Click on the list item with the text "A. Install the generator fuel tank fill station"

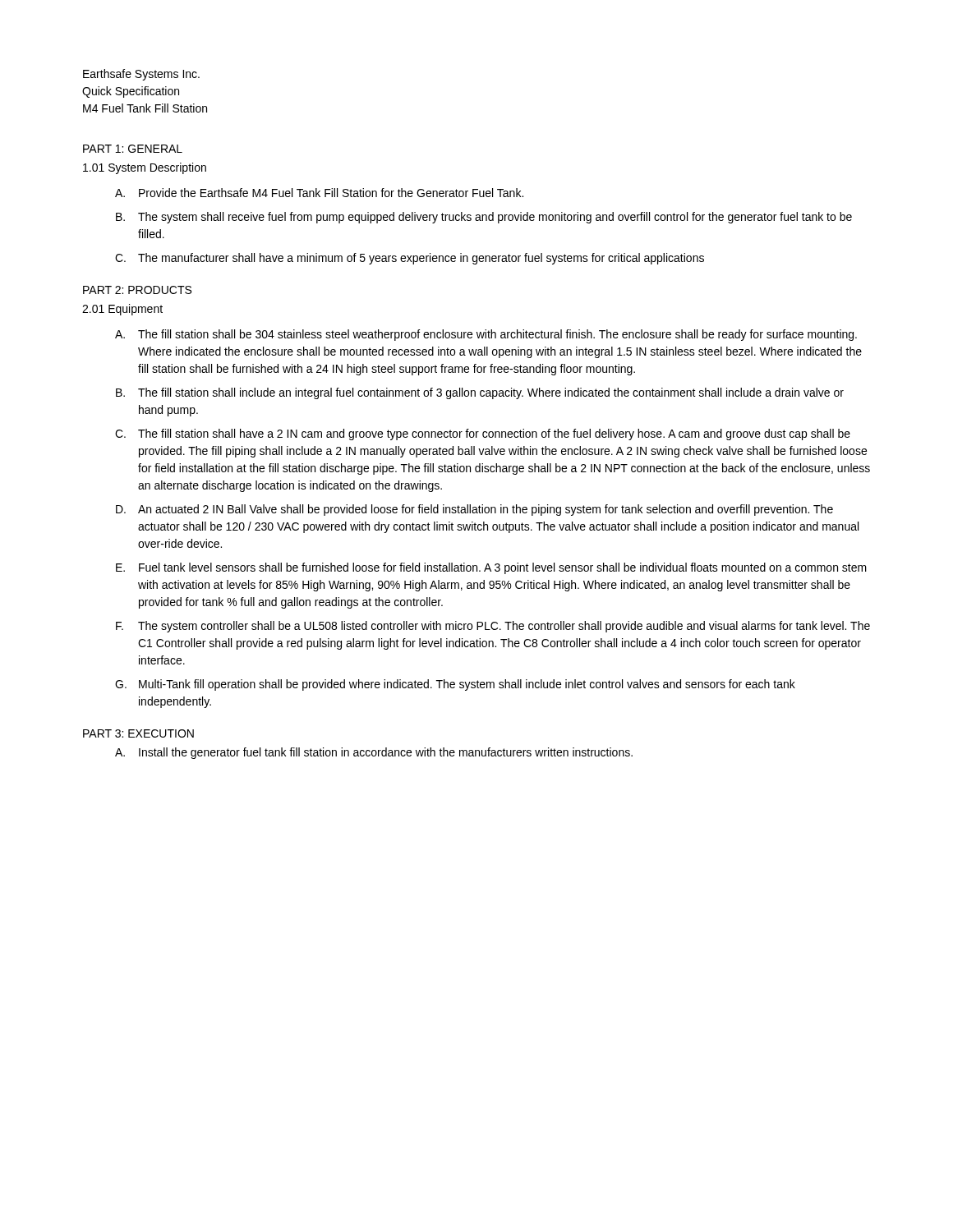493,753
